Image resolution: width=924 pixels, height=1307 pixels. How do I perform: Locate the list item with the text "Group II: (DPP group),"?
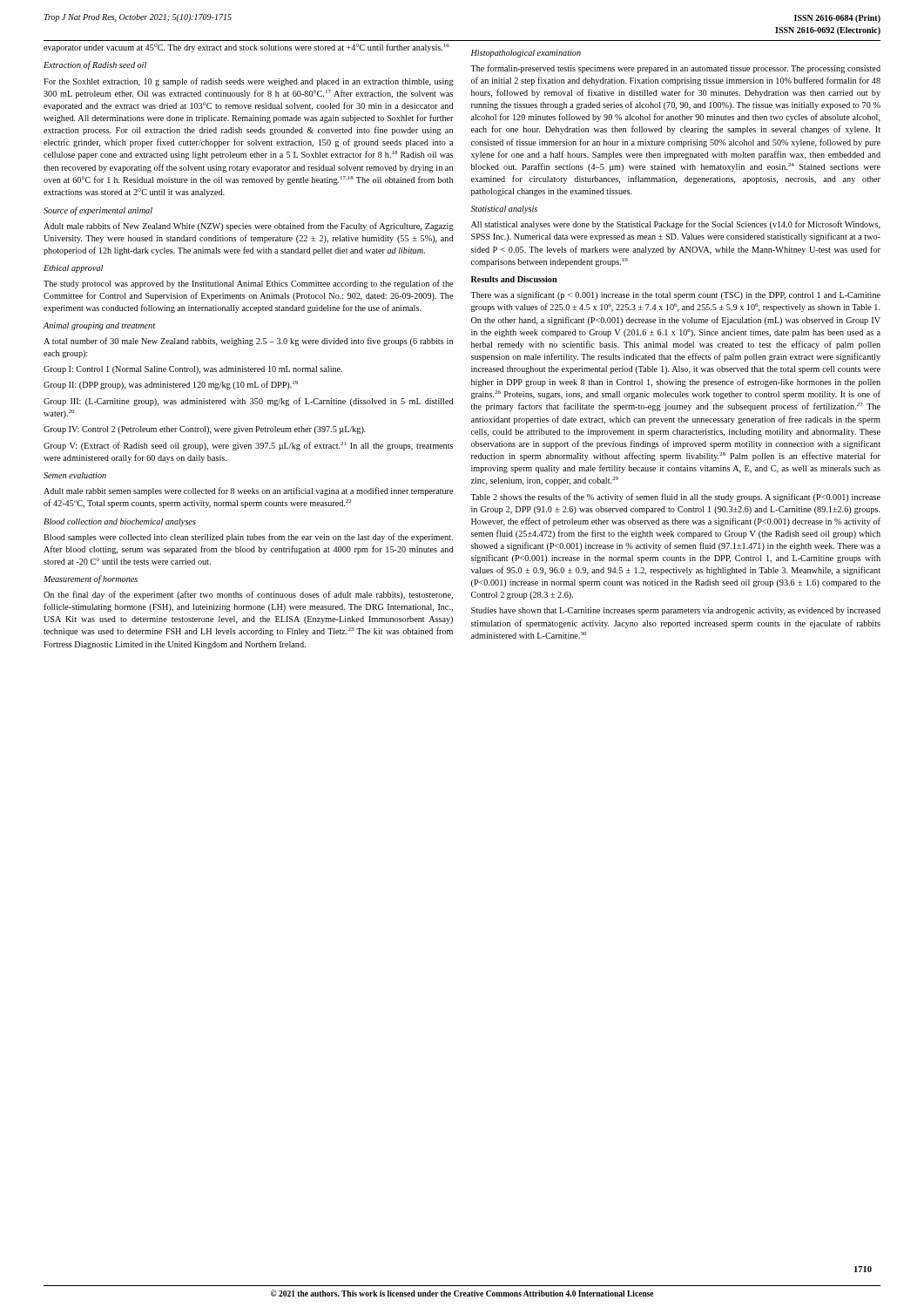click(x=248, y=386)
